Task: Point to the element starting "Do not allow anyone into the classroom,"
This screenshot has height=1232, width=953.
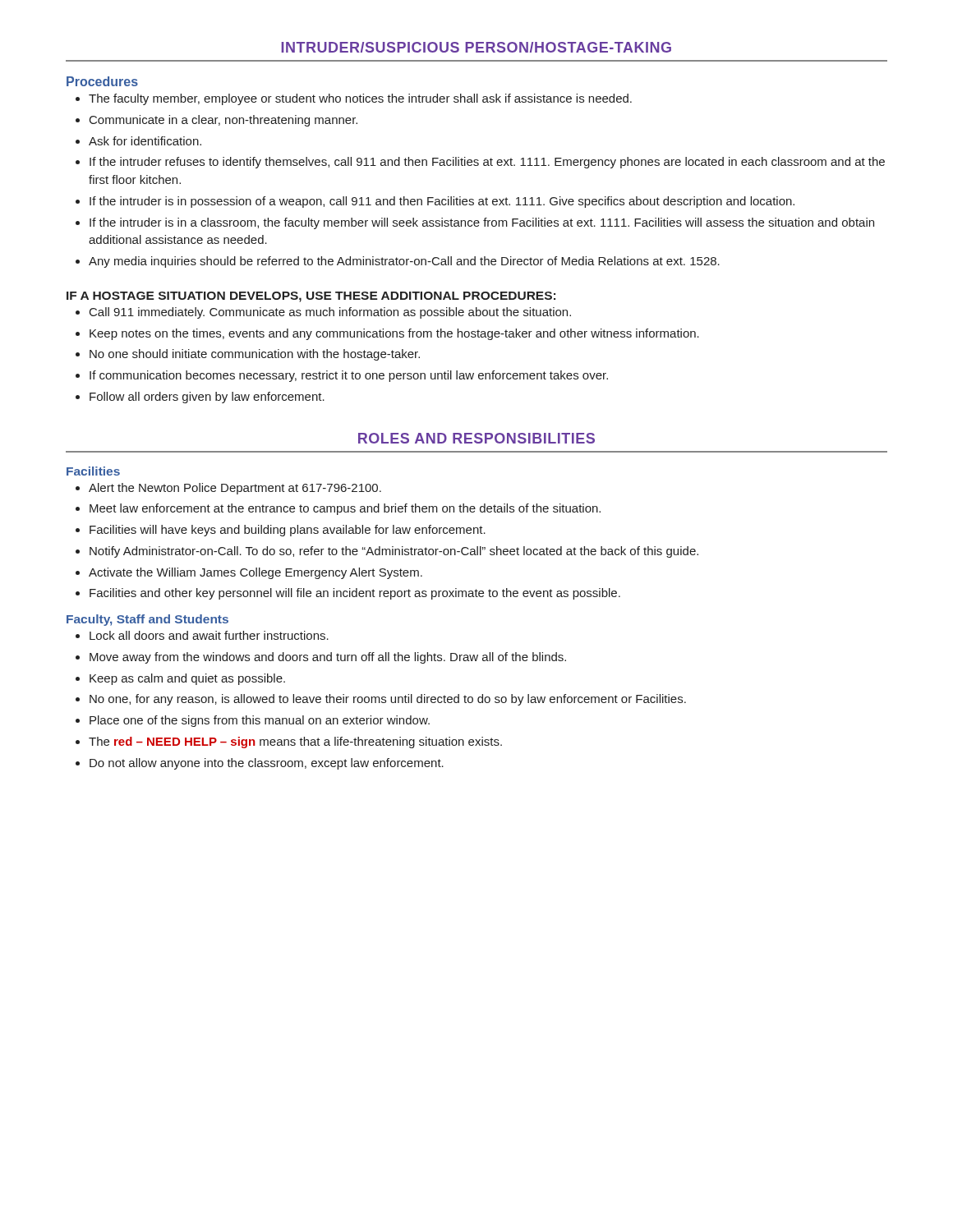Action: pyautogui.click(x=260, y=764)
